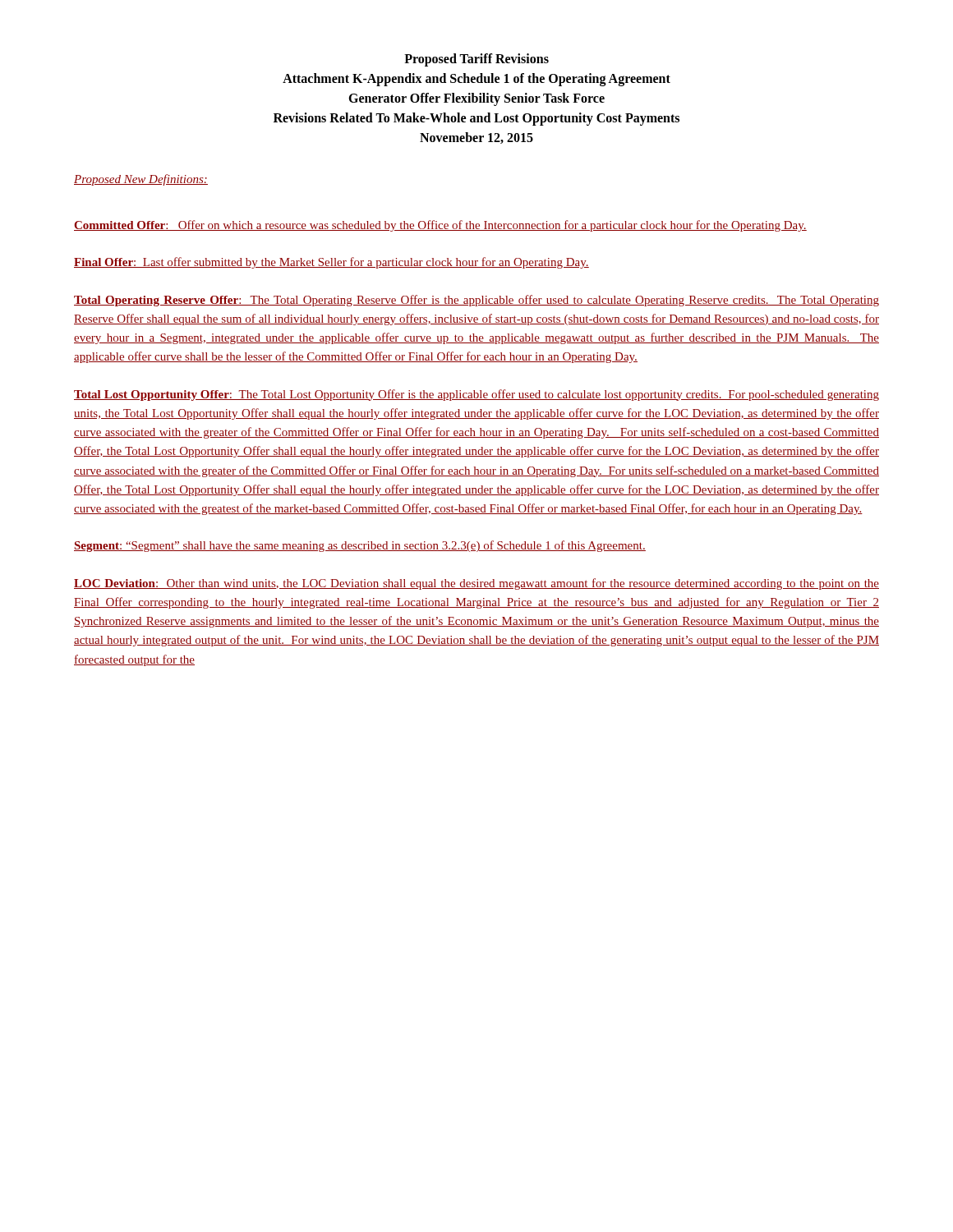
Task: Point to the block beginning "Committed Offer: Offer on which a"
Action: click(440, 225)
